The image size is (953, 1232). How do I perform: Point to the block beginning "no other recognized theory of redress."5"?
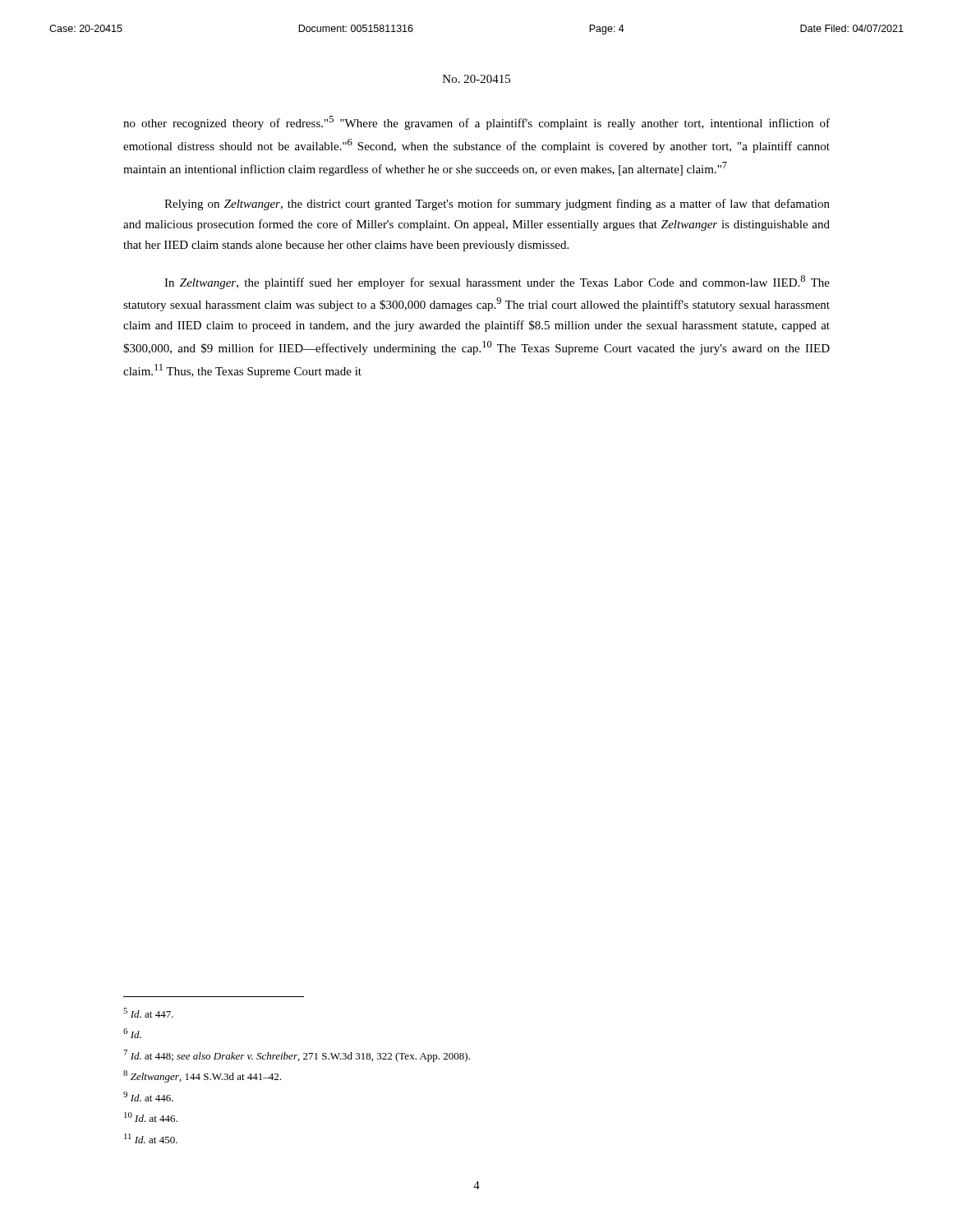pyautogui.click(x=476, y=144)
